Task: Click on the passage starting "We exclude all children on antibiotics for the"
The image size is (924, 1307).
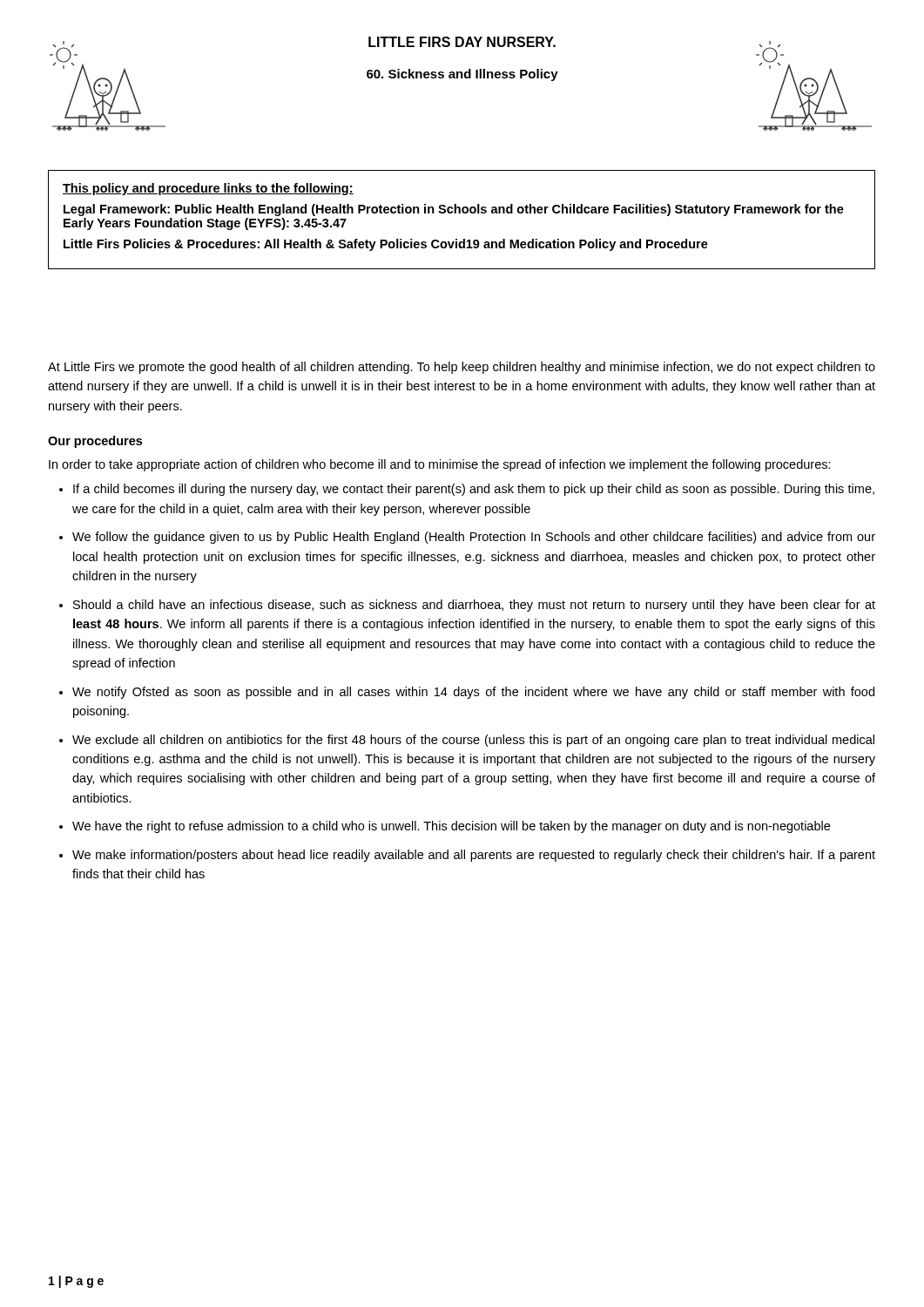Action: (x=474, y=769)
